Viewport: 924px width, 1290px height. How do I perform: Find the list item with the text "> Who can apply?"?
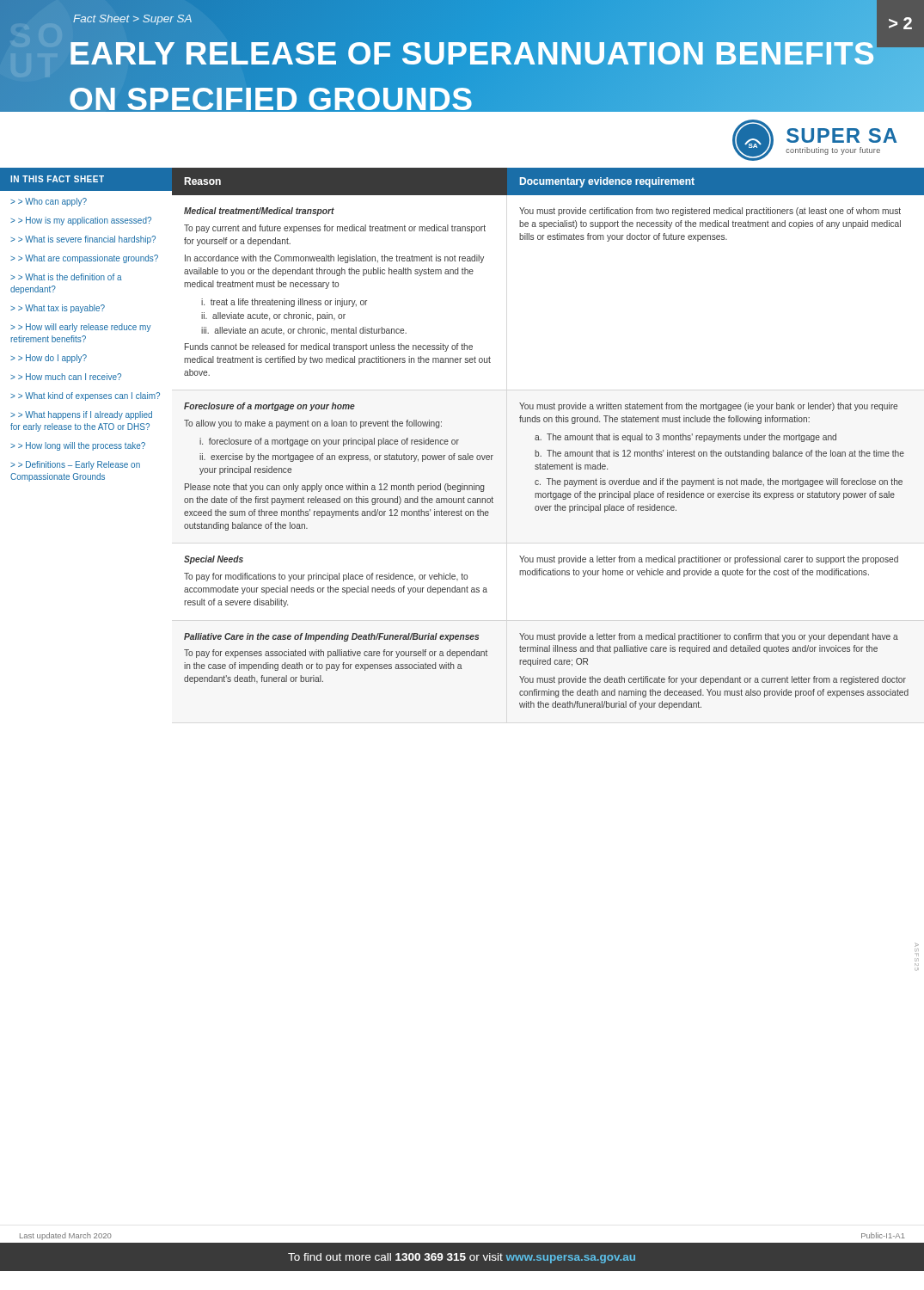[x=52, y=202]
